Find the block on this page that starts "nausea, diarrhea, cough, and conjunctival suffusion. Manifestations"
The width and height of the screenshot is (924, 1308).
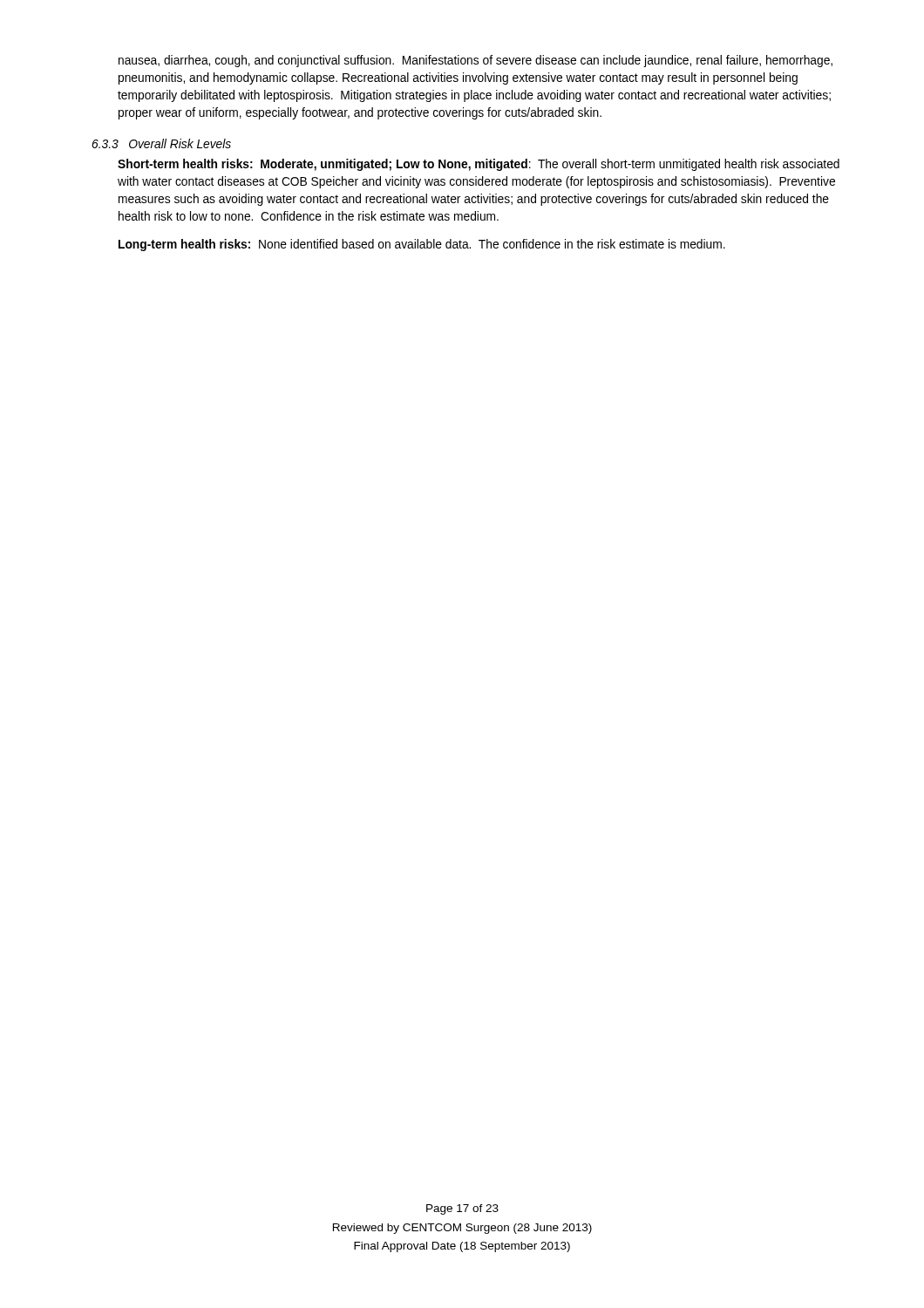[x=476, y=87]
